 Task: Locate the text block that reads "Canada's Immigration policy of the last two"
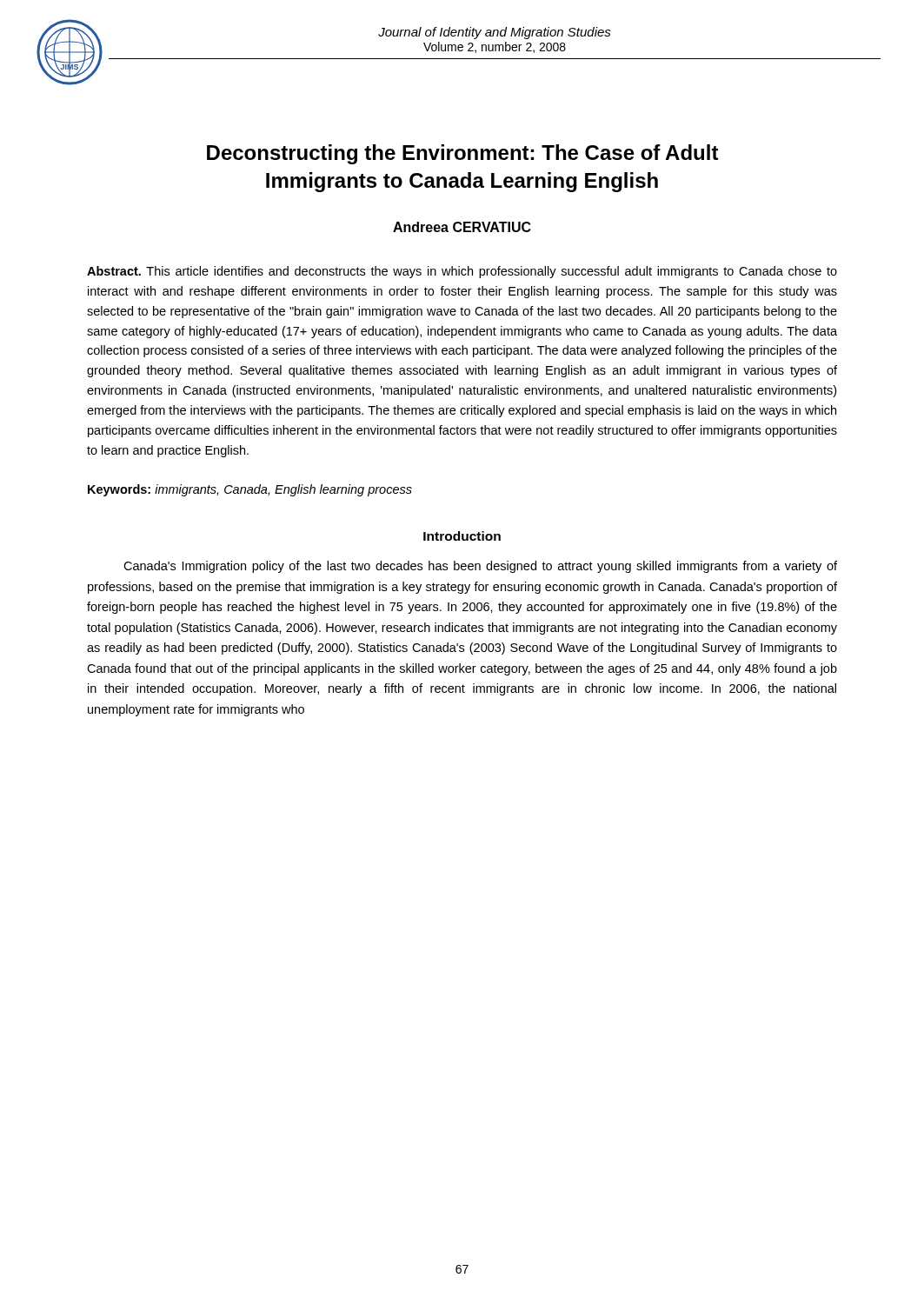[x=462, y=638]
